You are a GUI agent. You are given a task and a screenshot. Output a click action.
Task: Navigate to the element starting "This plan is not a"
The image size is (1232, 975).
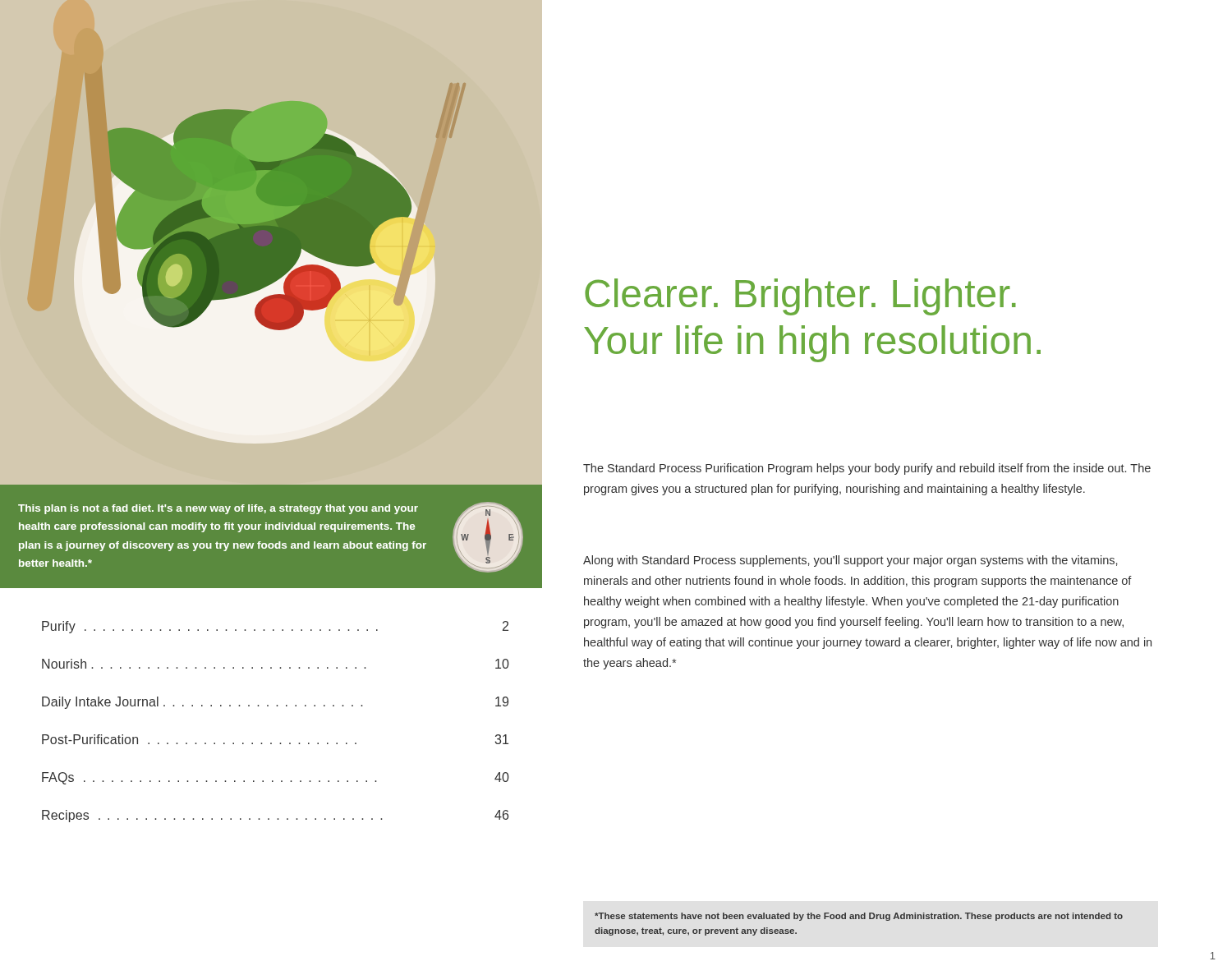coord(271,536)
